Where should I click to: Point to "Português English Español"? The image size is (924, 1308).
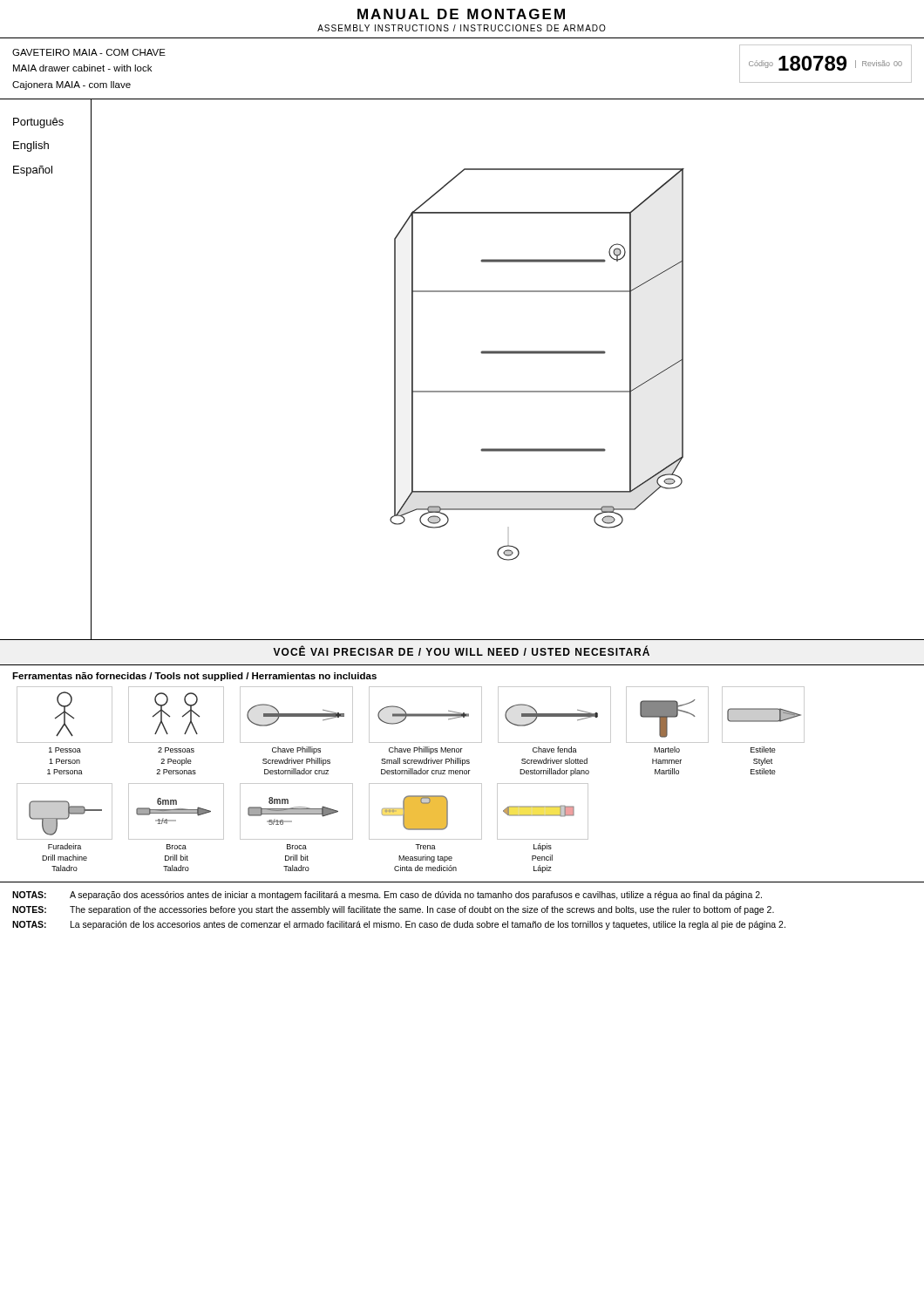tap(38, 146)
